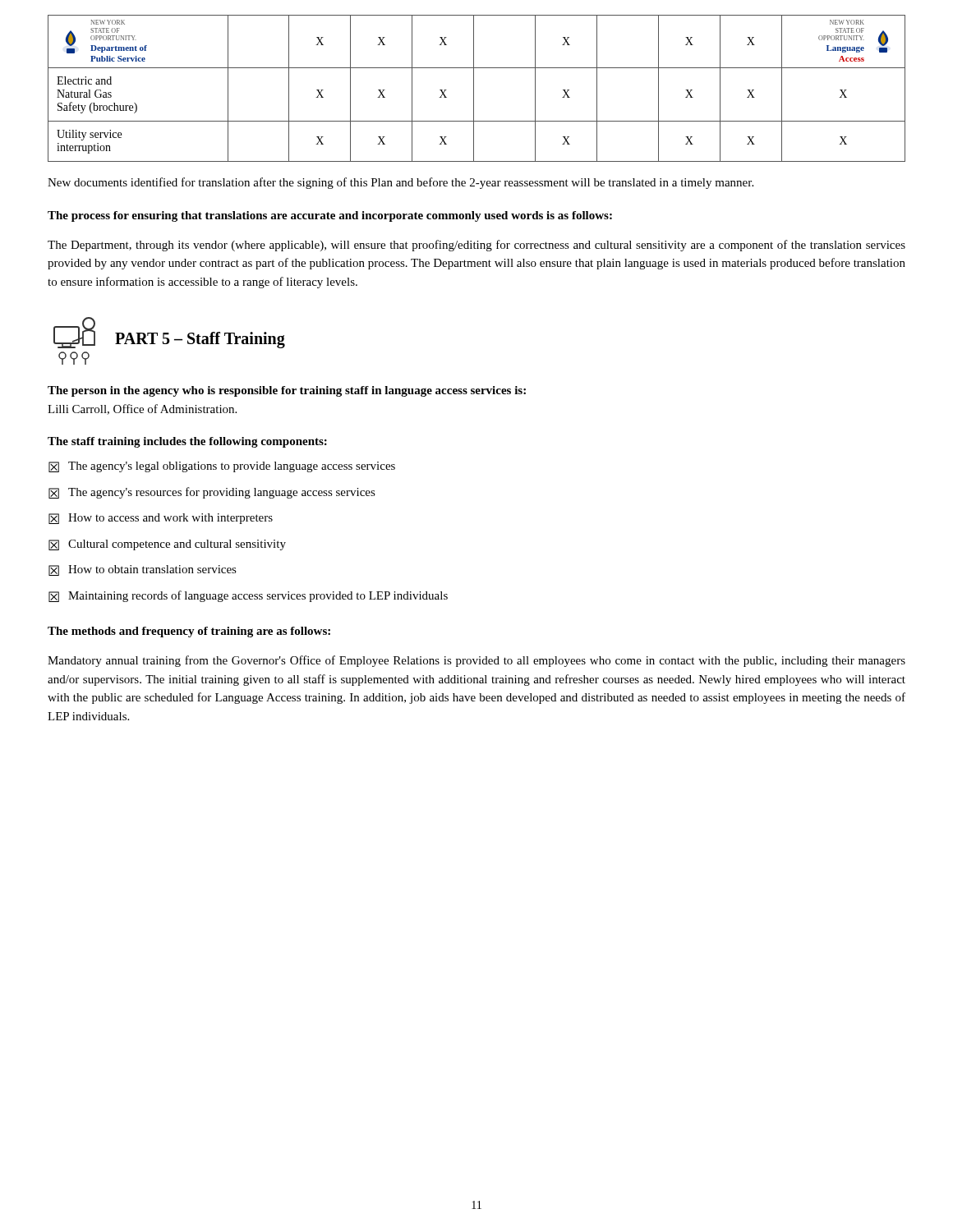Find "PART 5 – Staff Training" on this page

point(200,338)
